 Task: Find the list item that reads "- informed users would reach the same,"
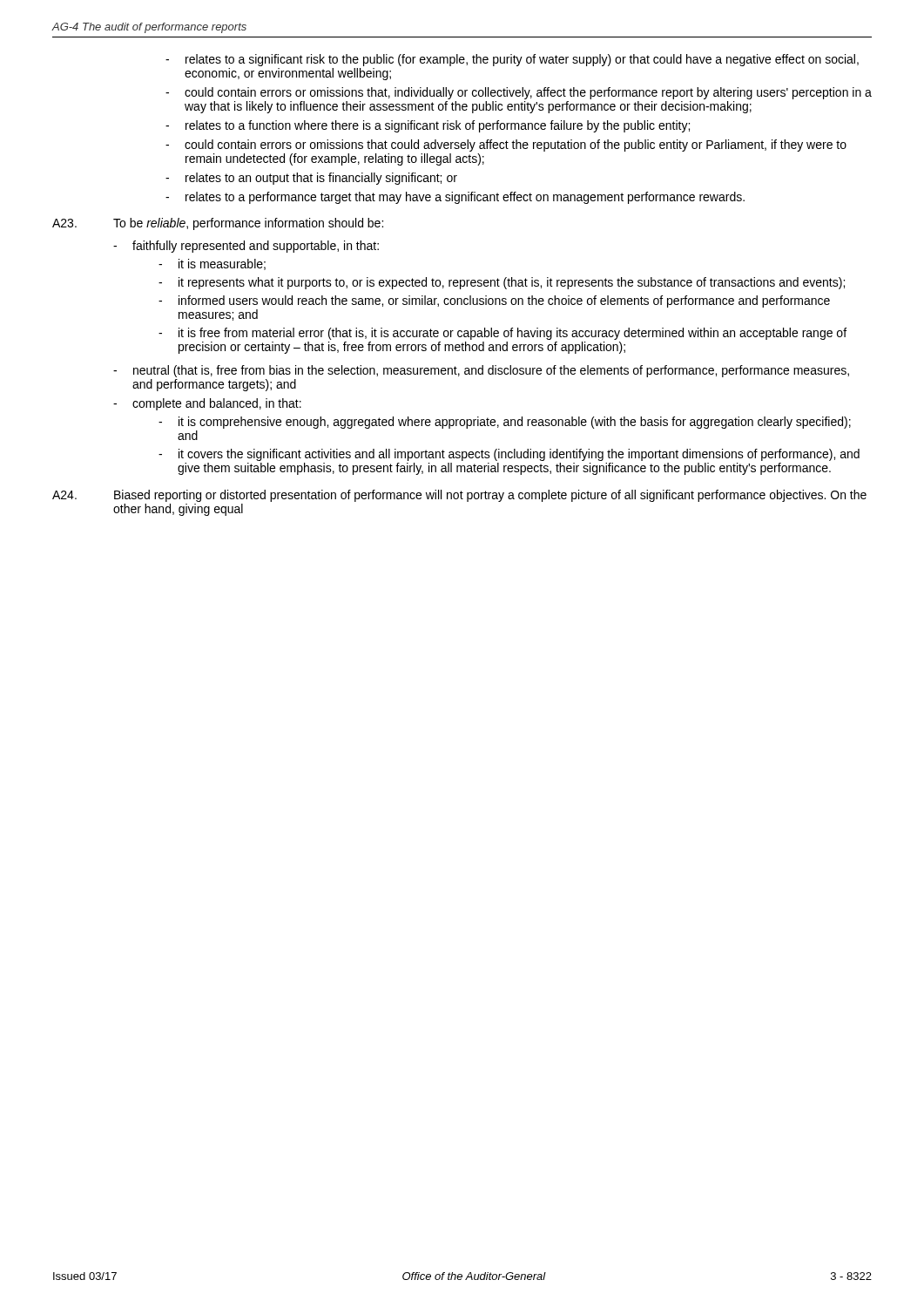[515, 308]
